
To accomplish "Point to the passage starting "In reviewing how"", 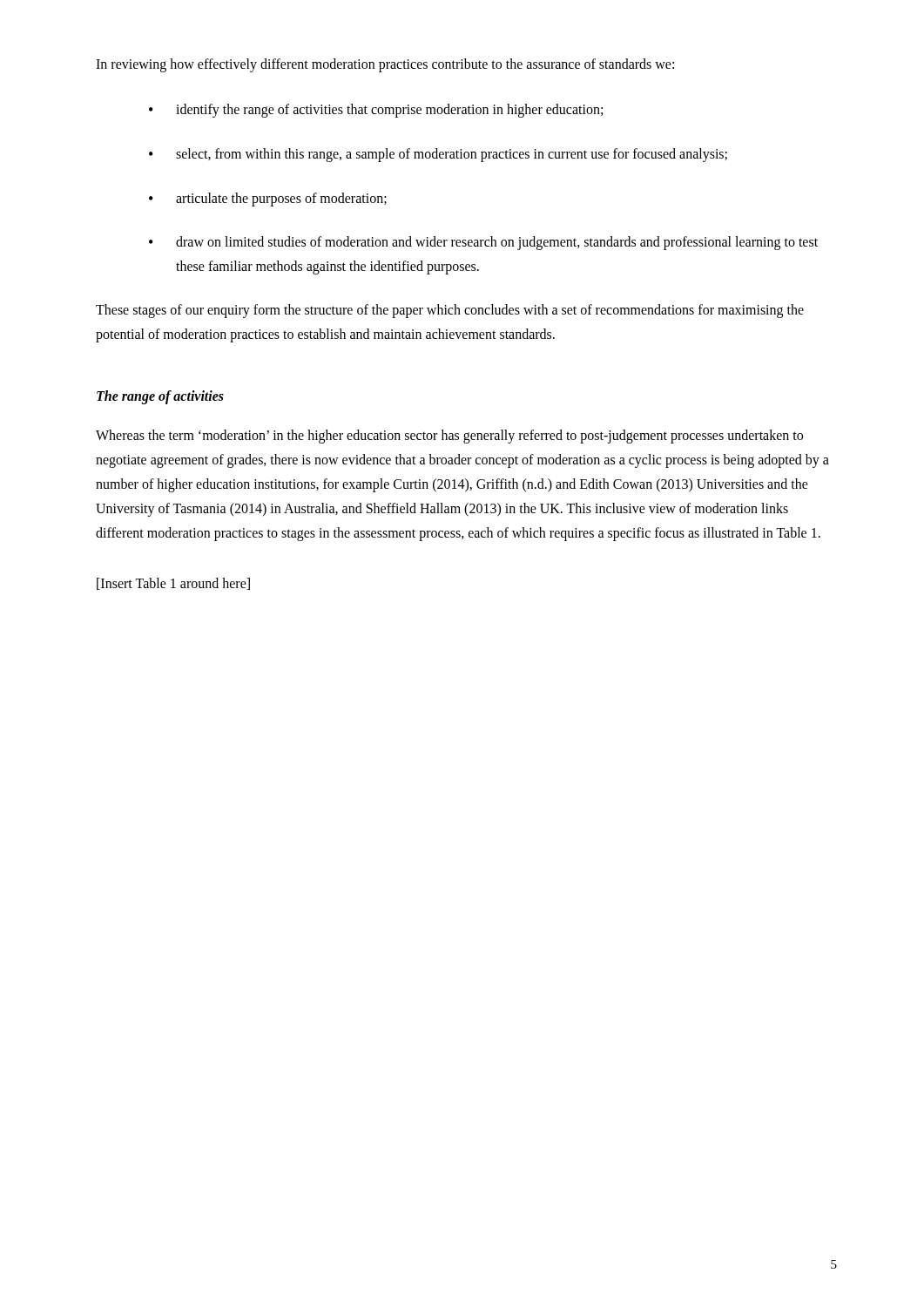I will tap(386, 64).
